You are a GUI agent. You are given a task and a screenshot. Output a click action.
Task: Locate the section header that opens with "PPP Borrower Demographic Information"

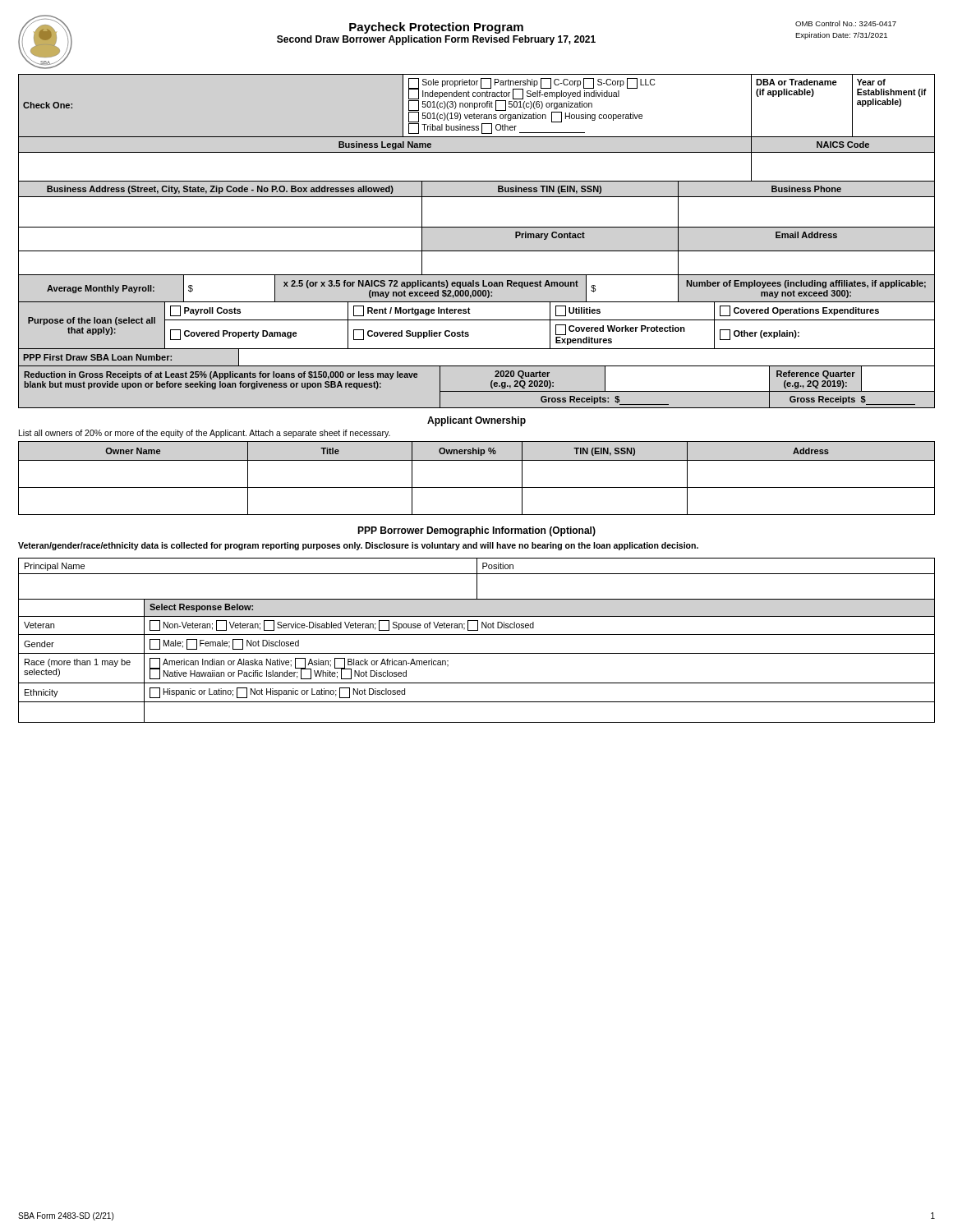tap(476, 530)
